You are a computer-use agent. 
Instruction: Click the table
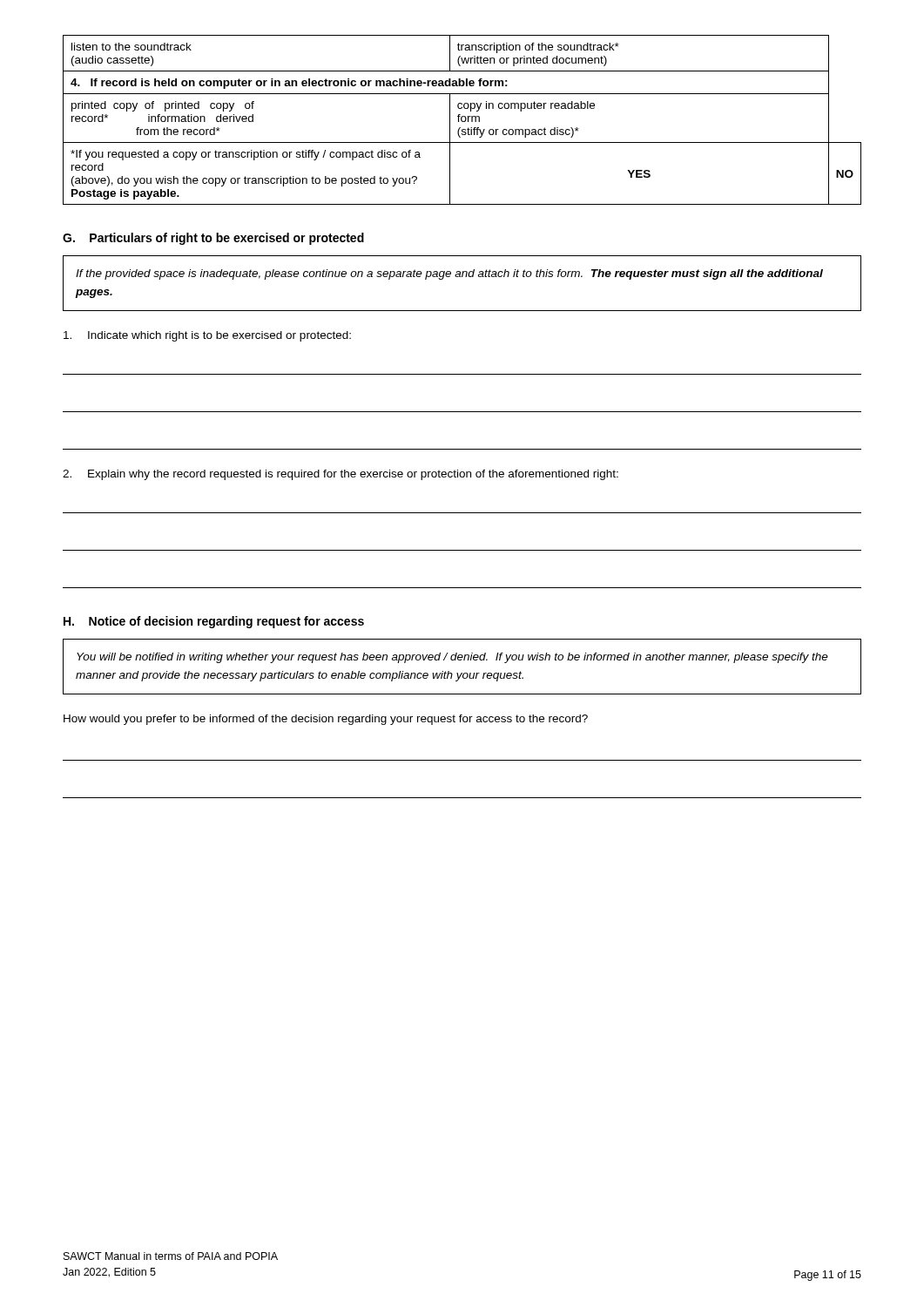[x=462, y=120]
